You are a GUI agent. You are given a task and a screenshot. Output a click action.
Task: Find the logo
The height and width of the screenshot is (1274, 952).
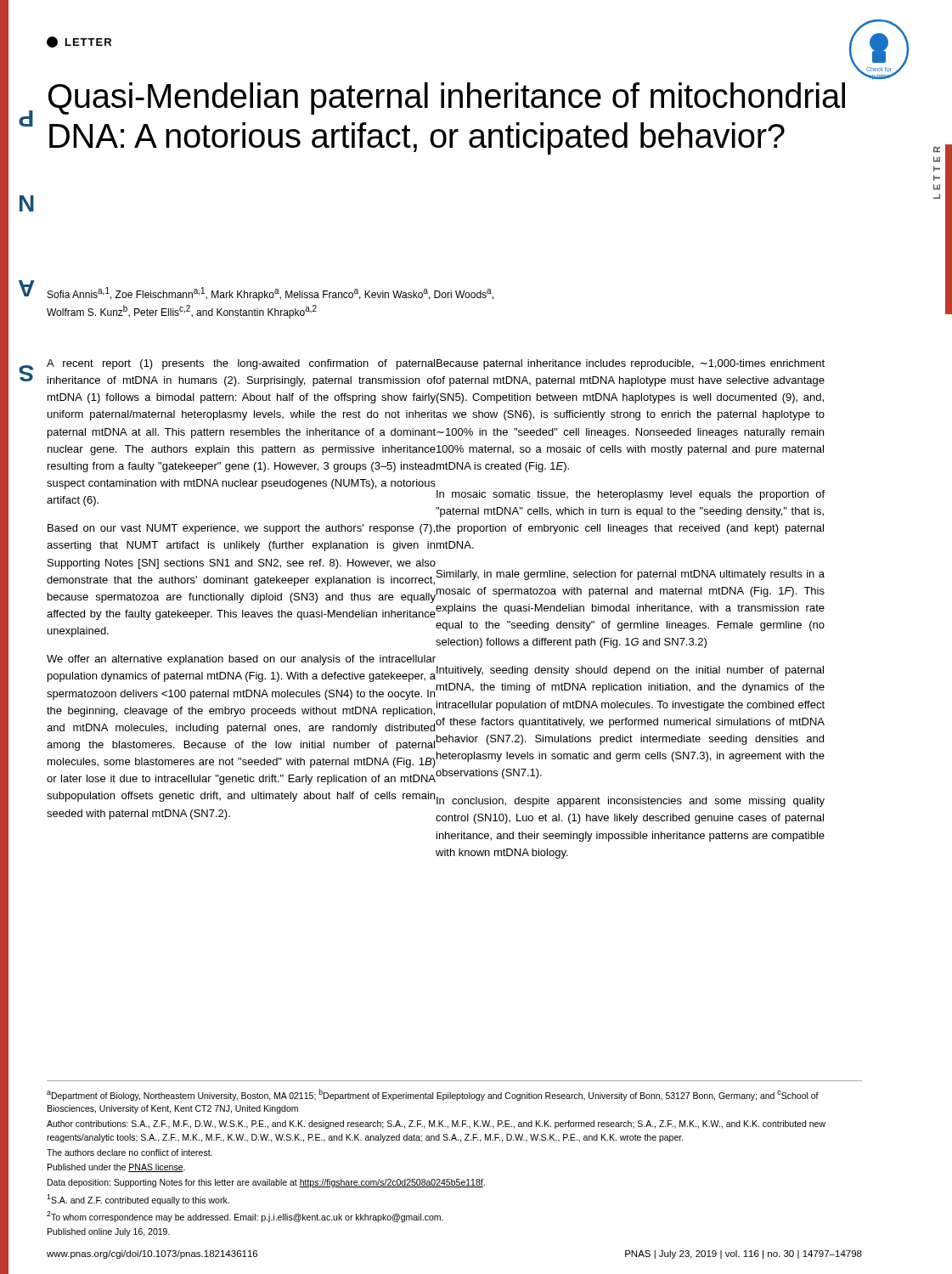click(x=879, y=49)
